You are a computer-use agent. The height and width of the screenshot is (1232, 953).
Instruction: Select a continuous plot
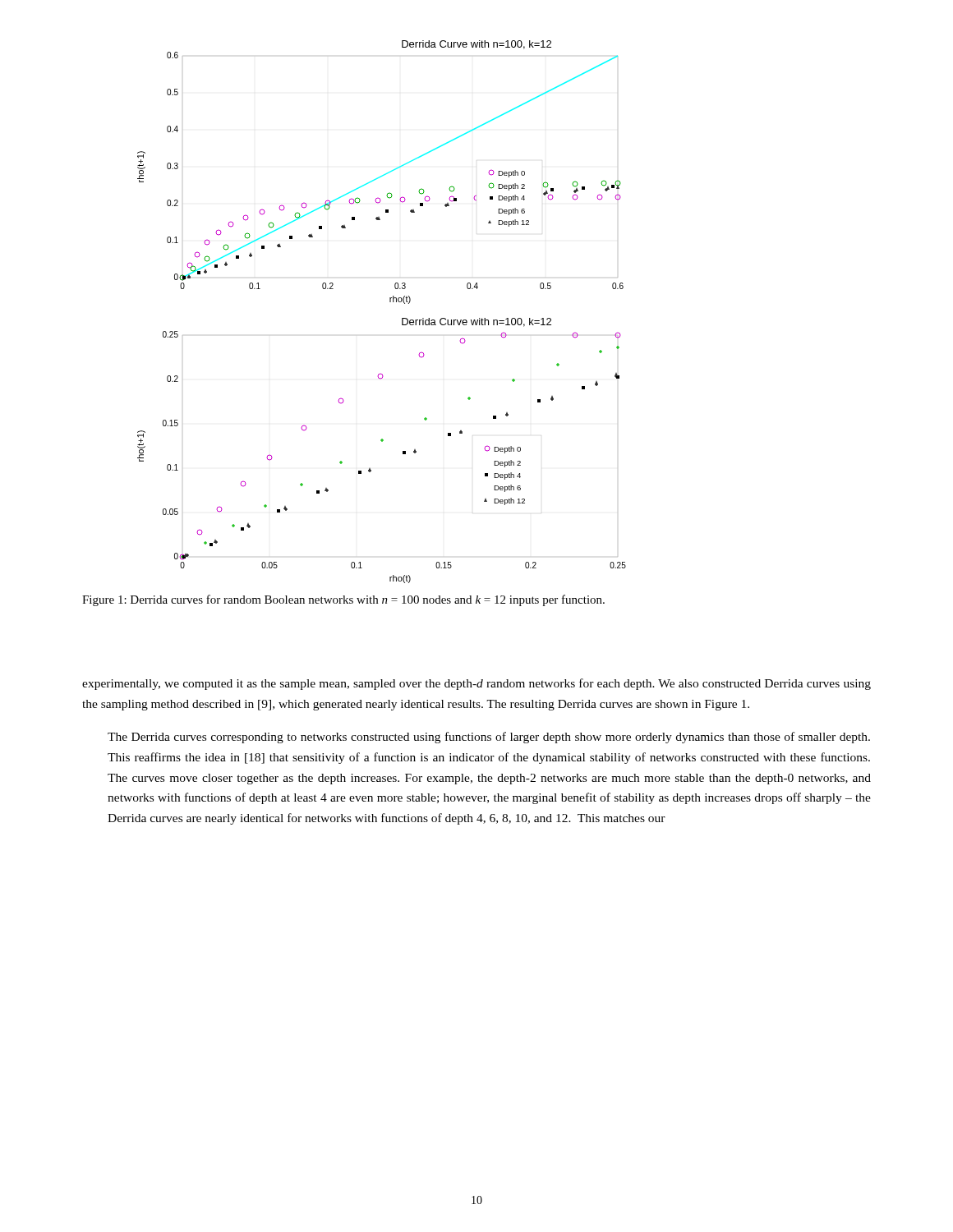click(476, 310)
